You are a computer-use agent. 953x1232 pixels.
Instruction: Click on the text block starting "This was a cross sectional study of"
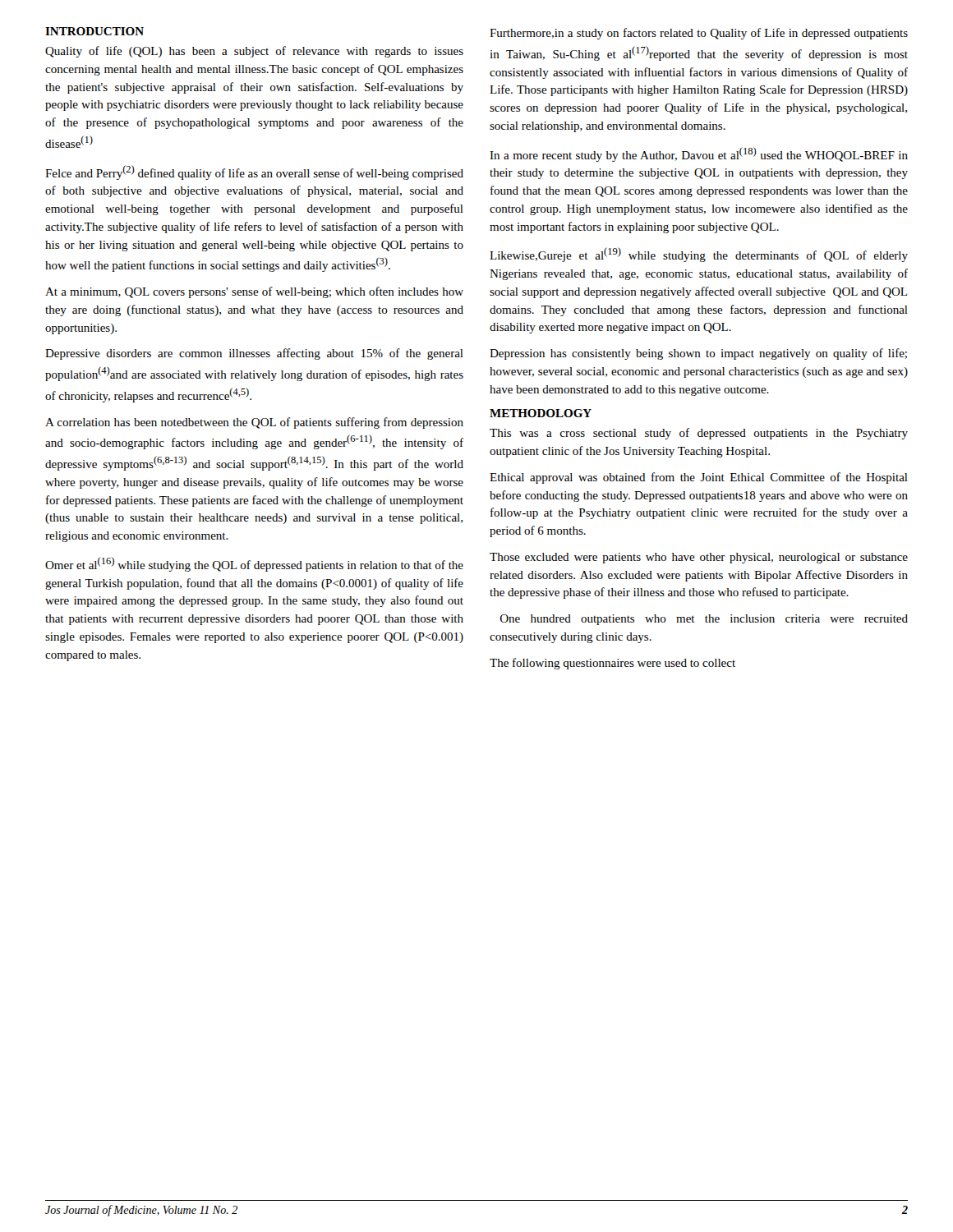[699, 548]
